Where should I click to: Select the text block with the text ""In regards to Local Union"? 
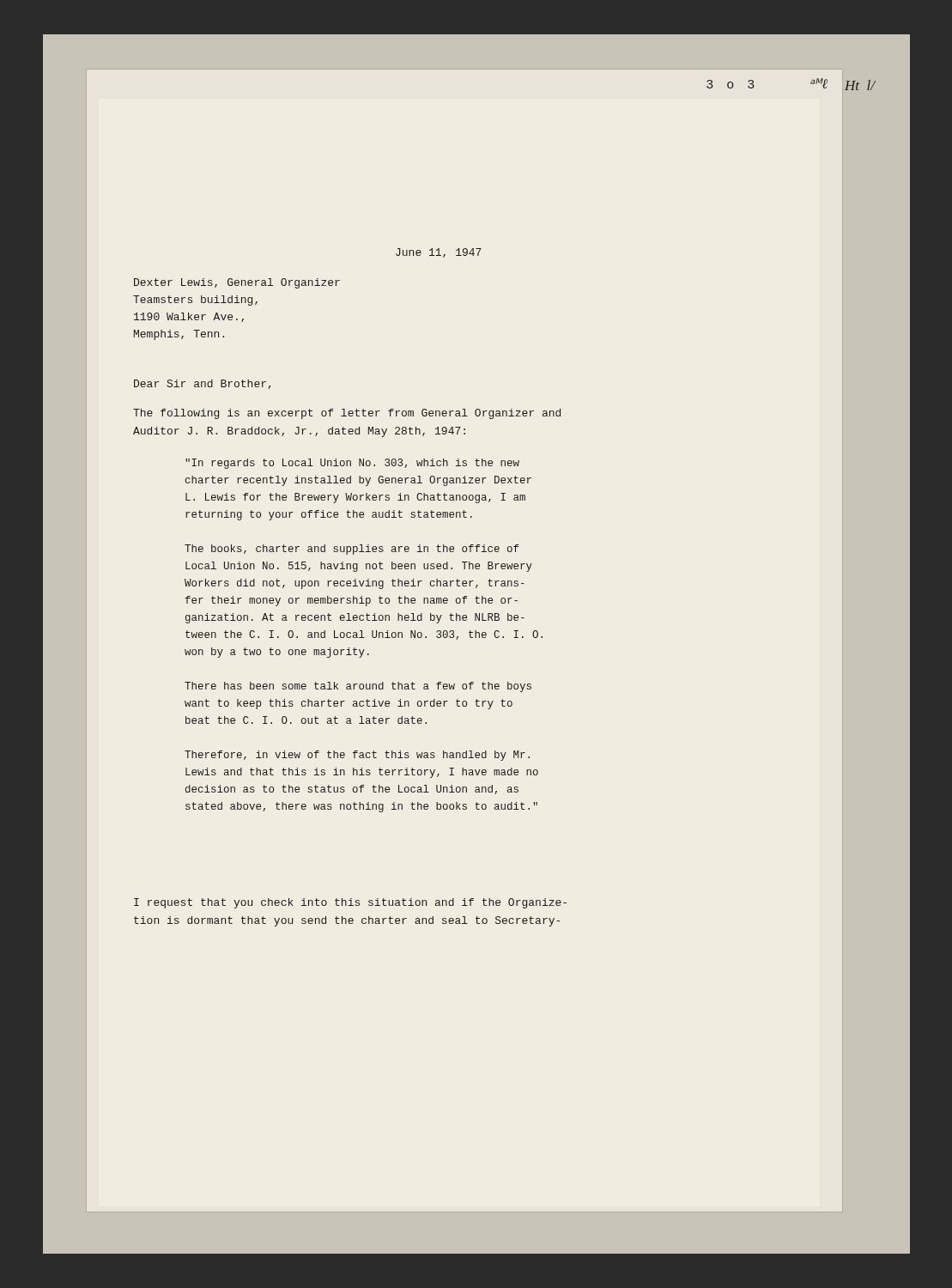[x=365, y=635]
